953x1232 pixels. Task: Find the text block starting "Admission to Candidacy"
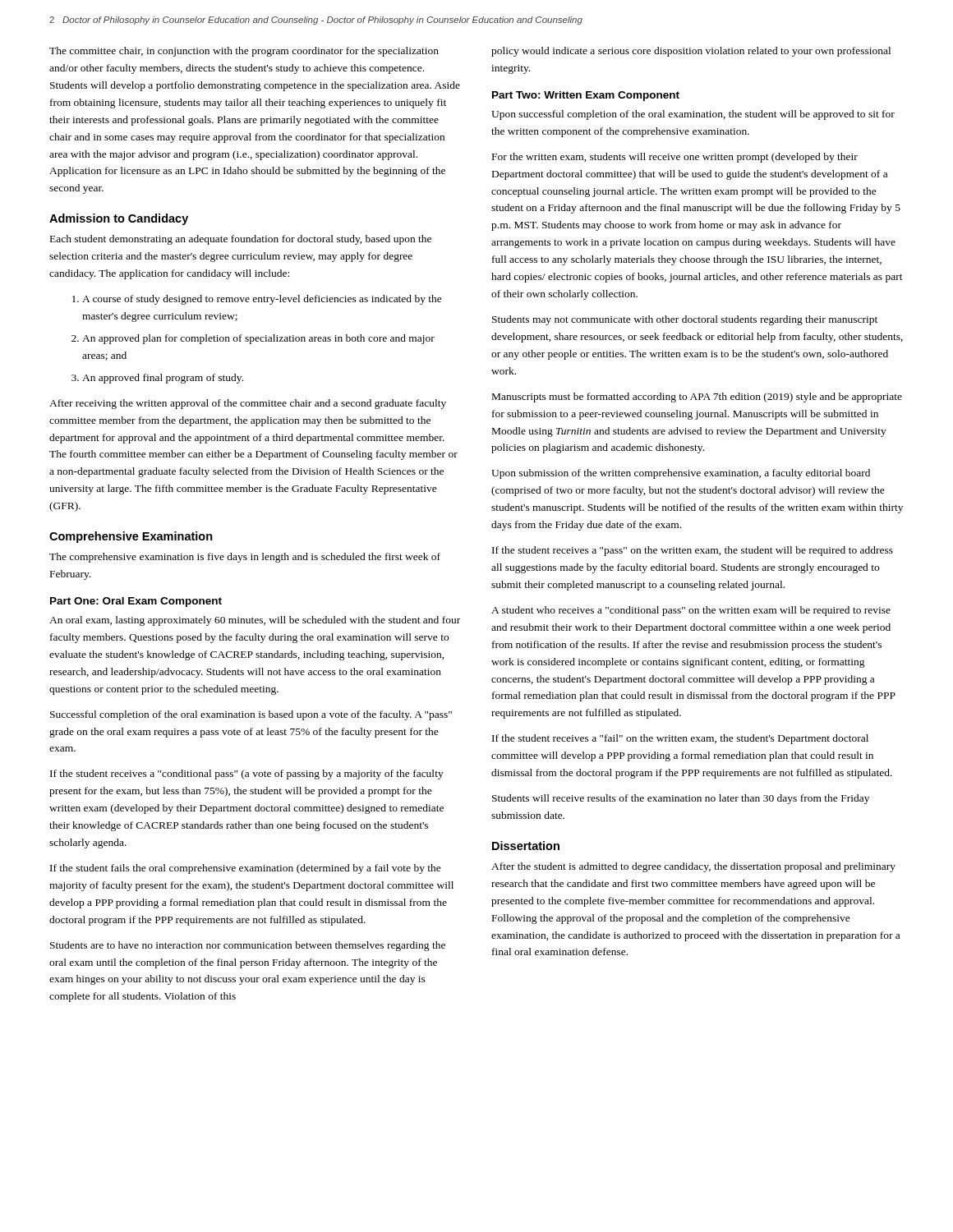tap(119, 219)
